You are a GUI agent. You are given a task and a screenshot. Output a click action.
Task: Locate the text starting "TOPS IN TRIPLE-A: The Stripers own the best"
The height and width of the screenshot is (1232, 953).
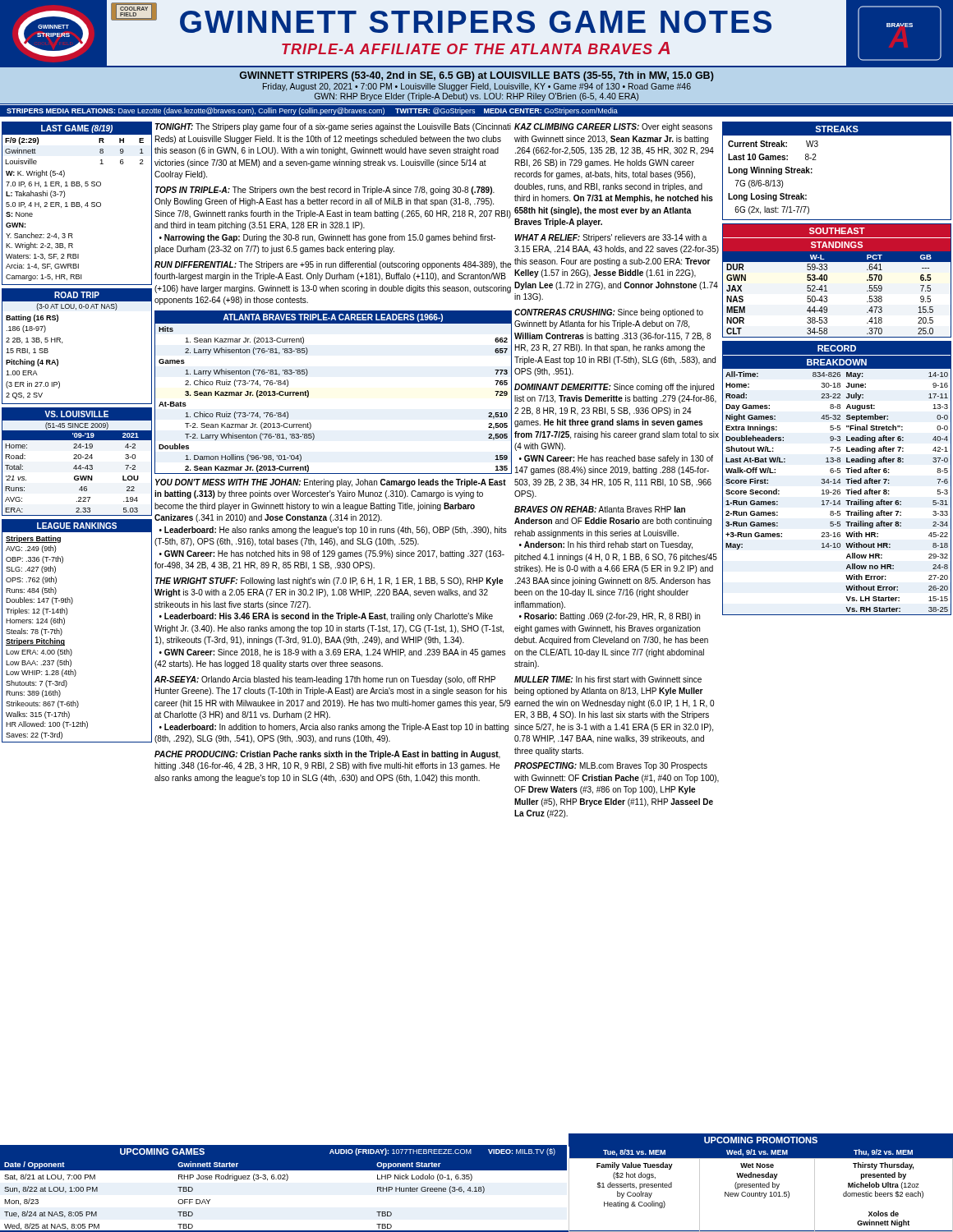333,219
